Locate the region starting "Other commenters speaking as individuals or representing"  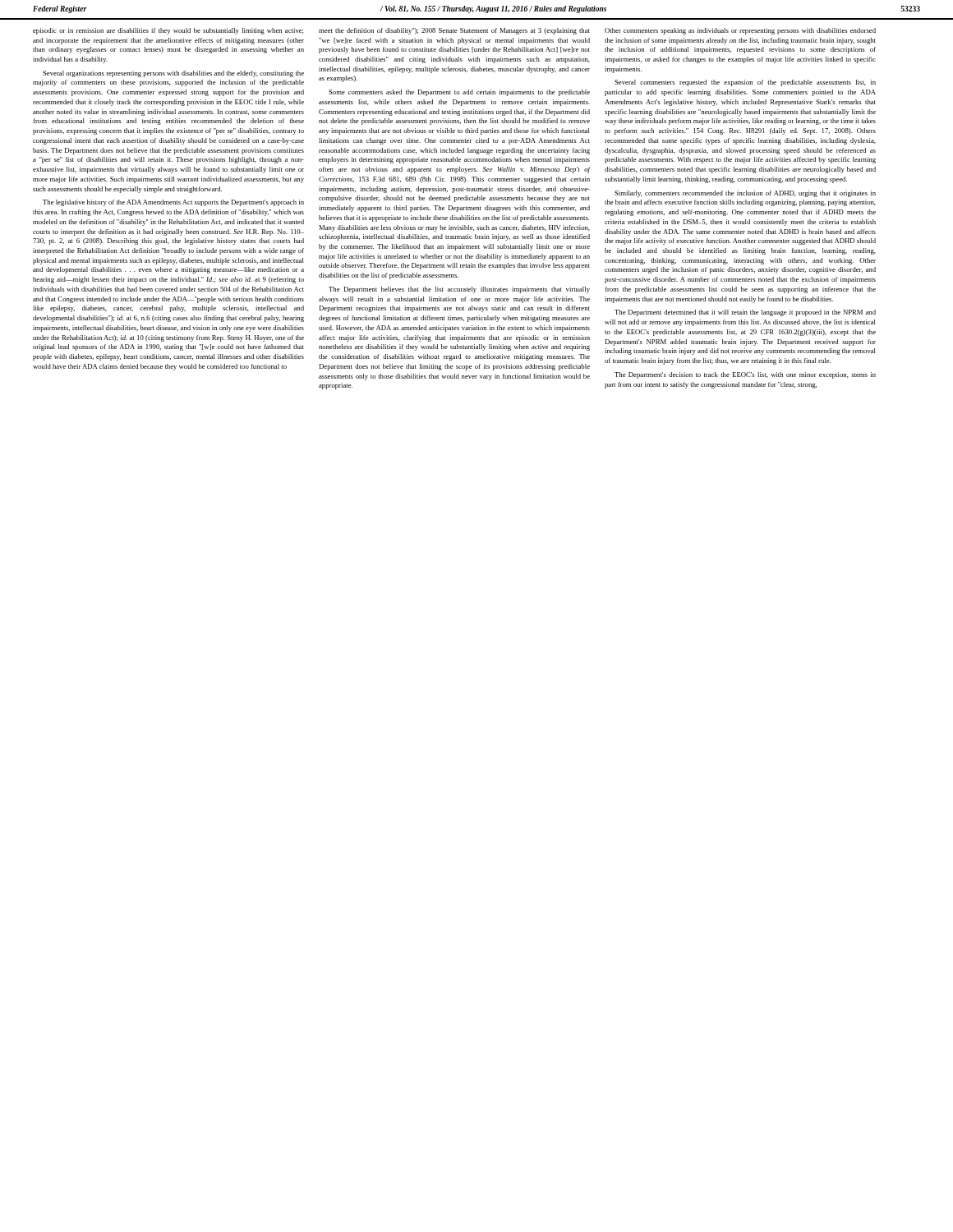(740, 208)
